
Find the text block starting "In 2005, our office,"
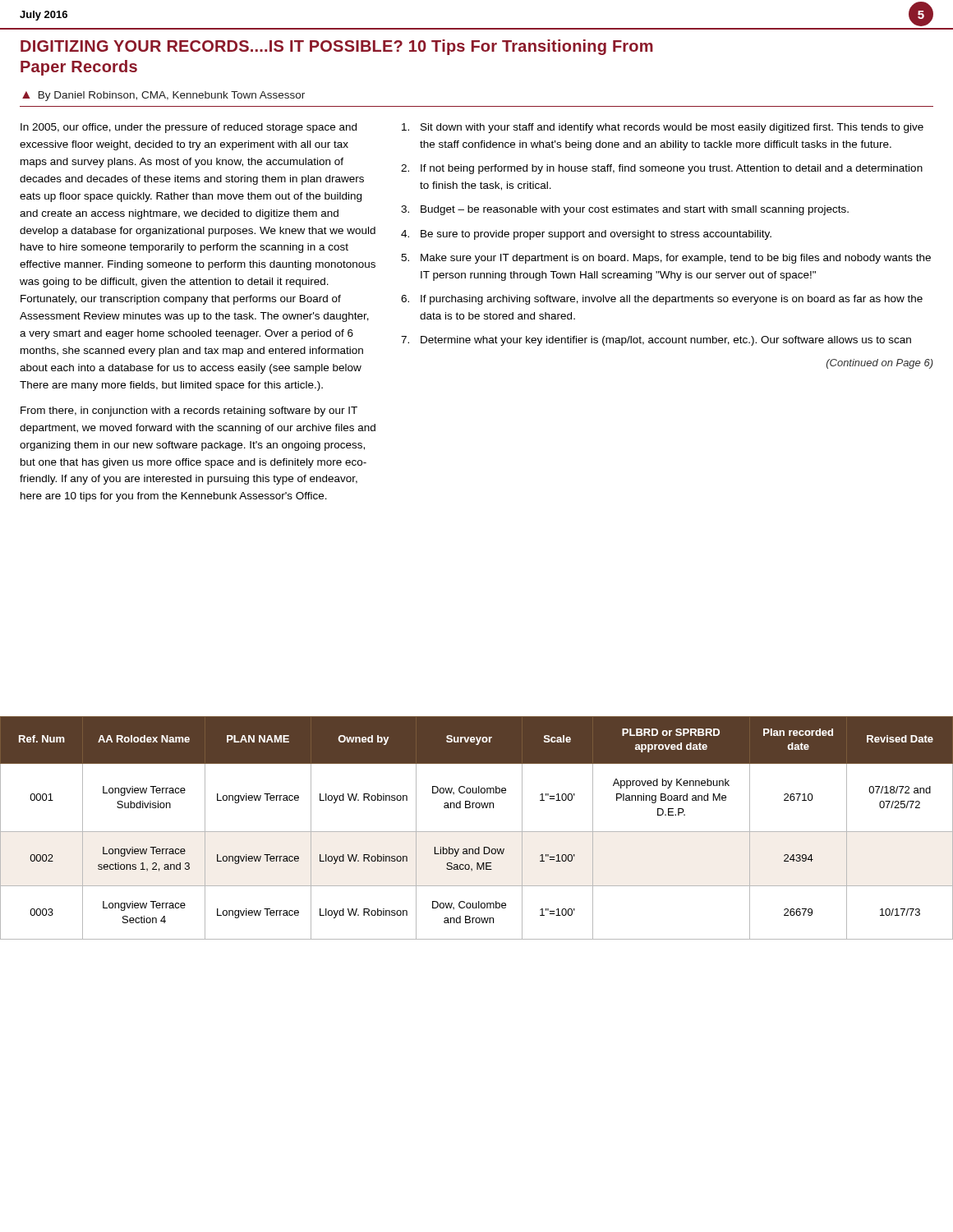coord(198,256)
